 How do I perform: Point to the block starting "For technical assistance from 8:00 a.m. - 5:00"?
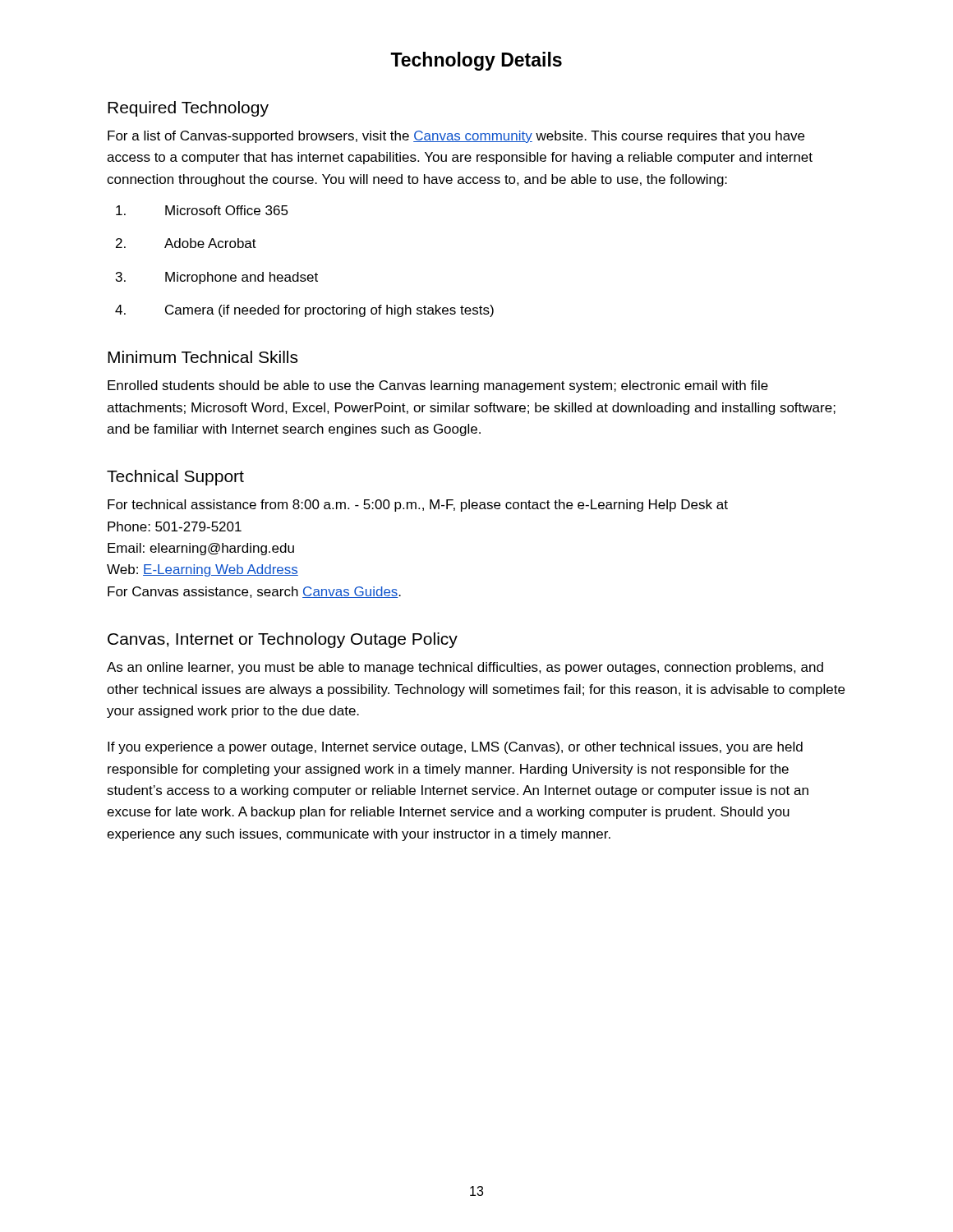(418, 506)
